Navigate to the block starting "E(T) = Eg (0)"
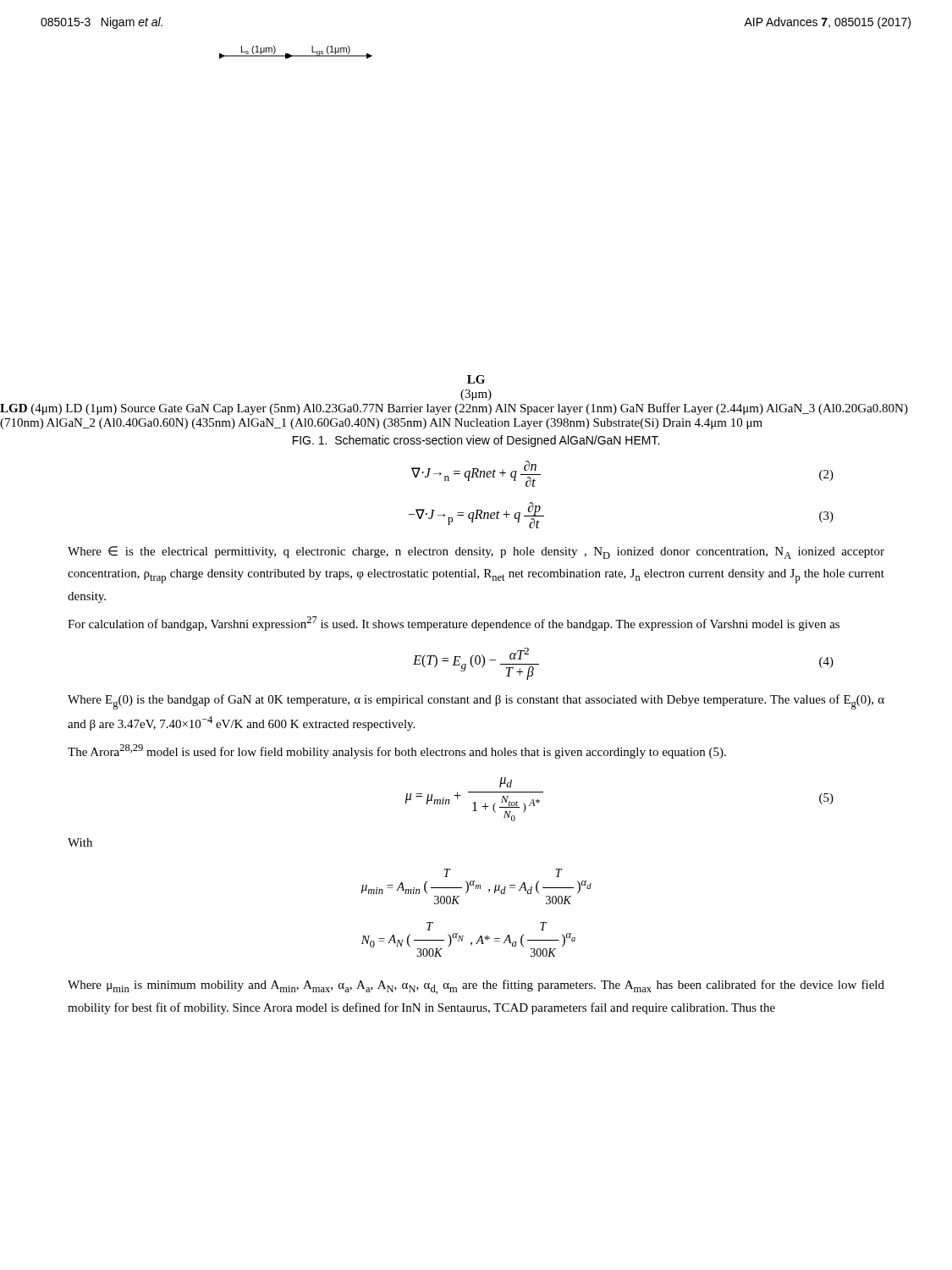The image size is (952, 1270). (472, 663)
